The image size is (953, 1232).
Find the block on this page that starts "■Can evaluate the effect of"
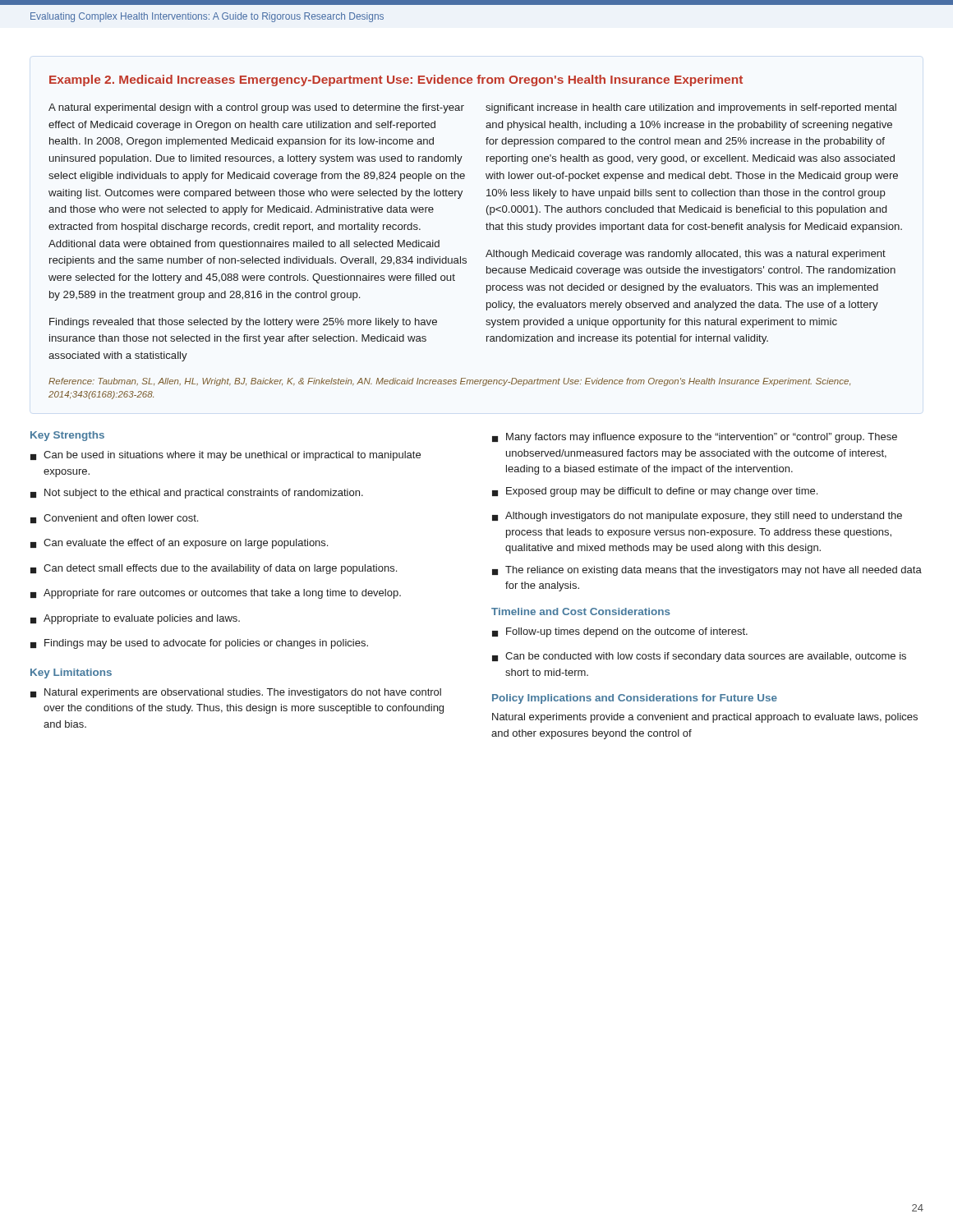[x=179, y=544]
